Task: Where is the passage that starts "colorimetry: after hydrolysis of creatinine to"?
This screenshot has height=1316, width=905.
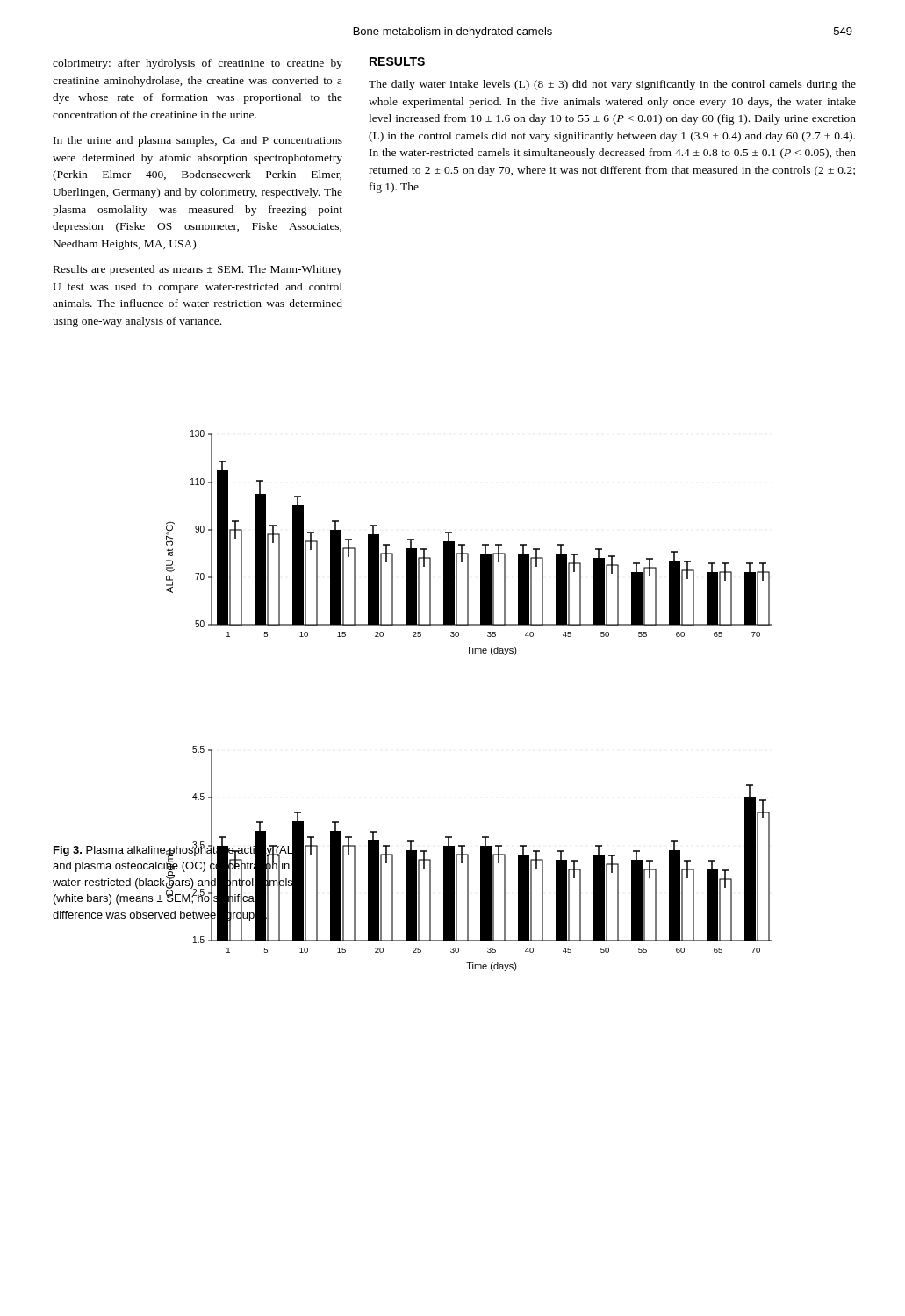Action: pyautogui.click(x=198, y=89)
